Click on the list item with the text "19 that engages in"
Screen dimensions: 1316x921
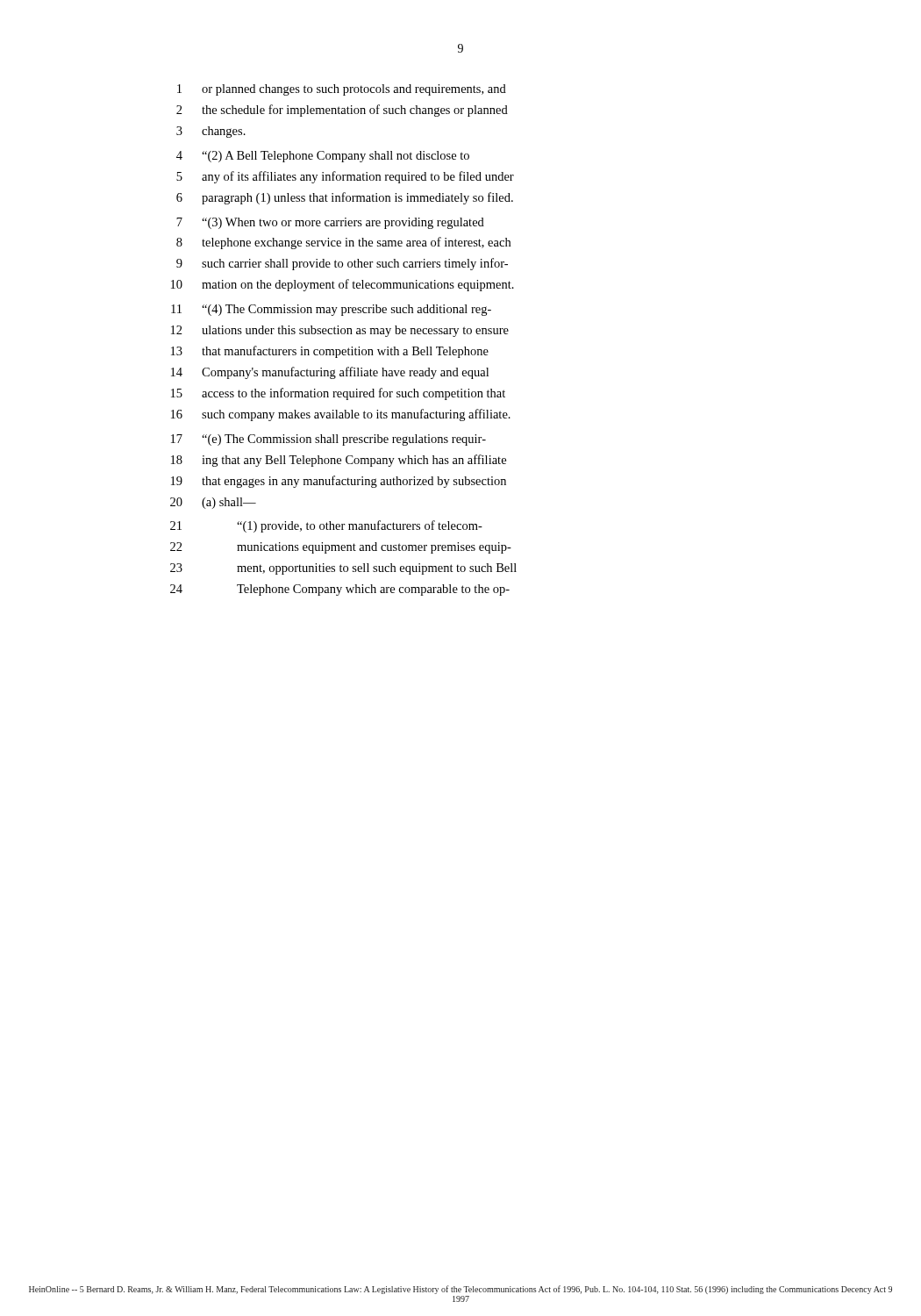tap(504, 481)
